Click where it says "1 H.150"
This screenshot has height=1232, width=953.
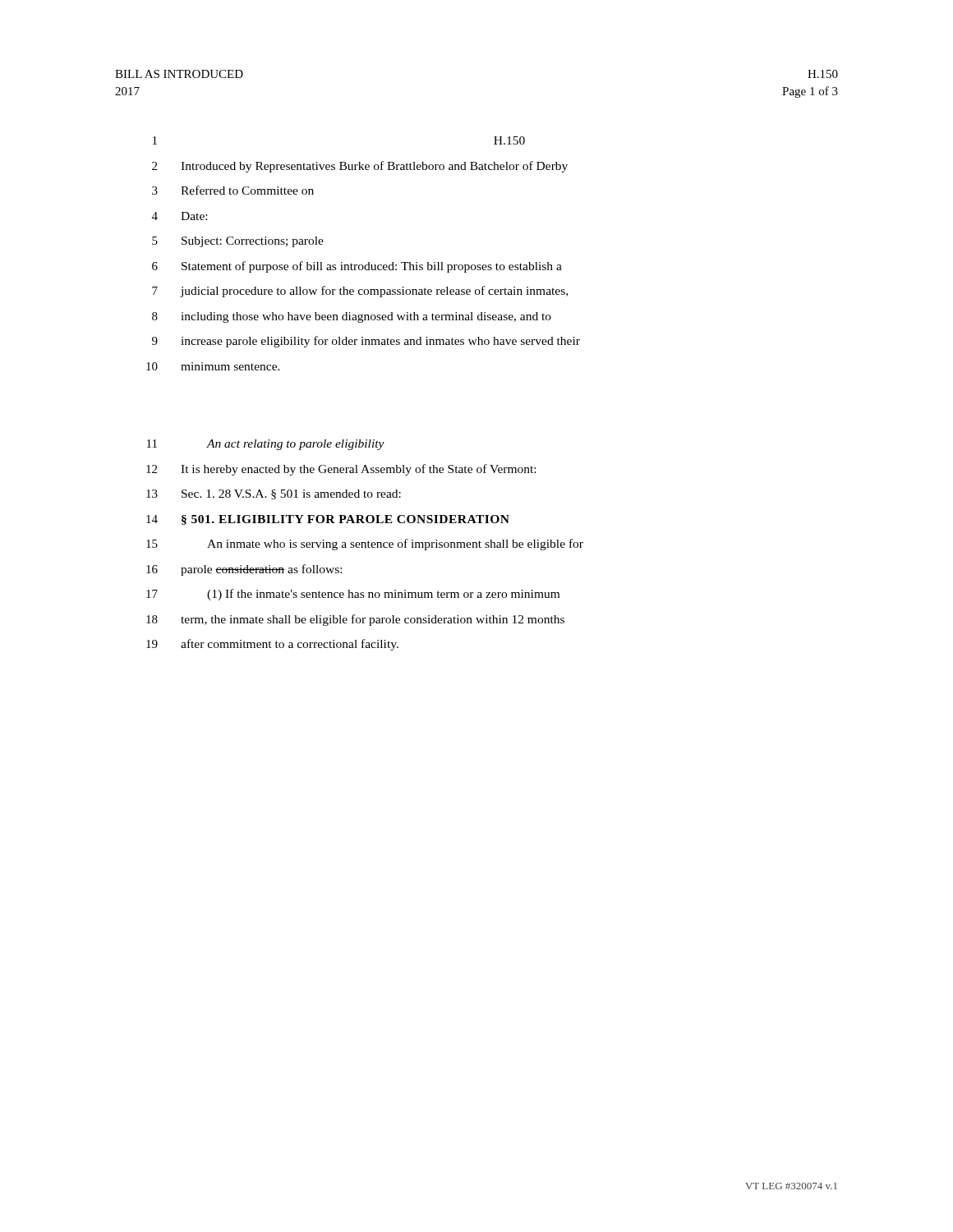(x=155, y=140)
